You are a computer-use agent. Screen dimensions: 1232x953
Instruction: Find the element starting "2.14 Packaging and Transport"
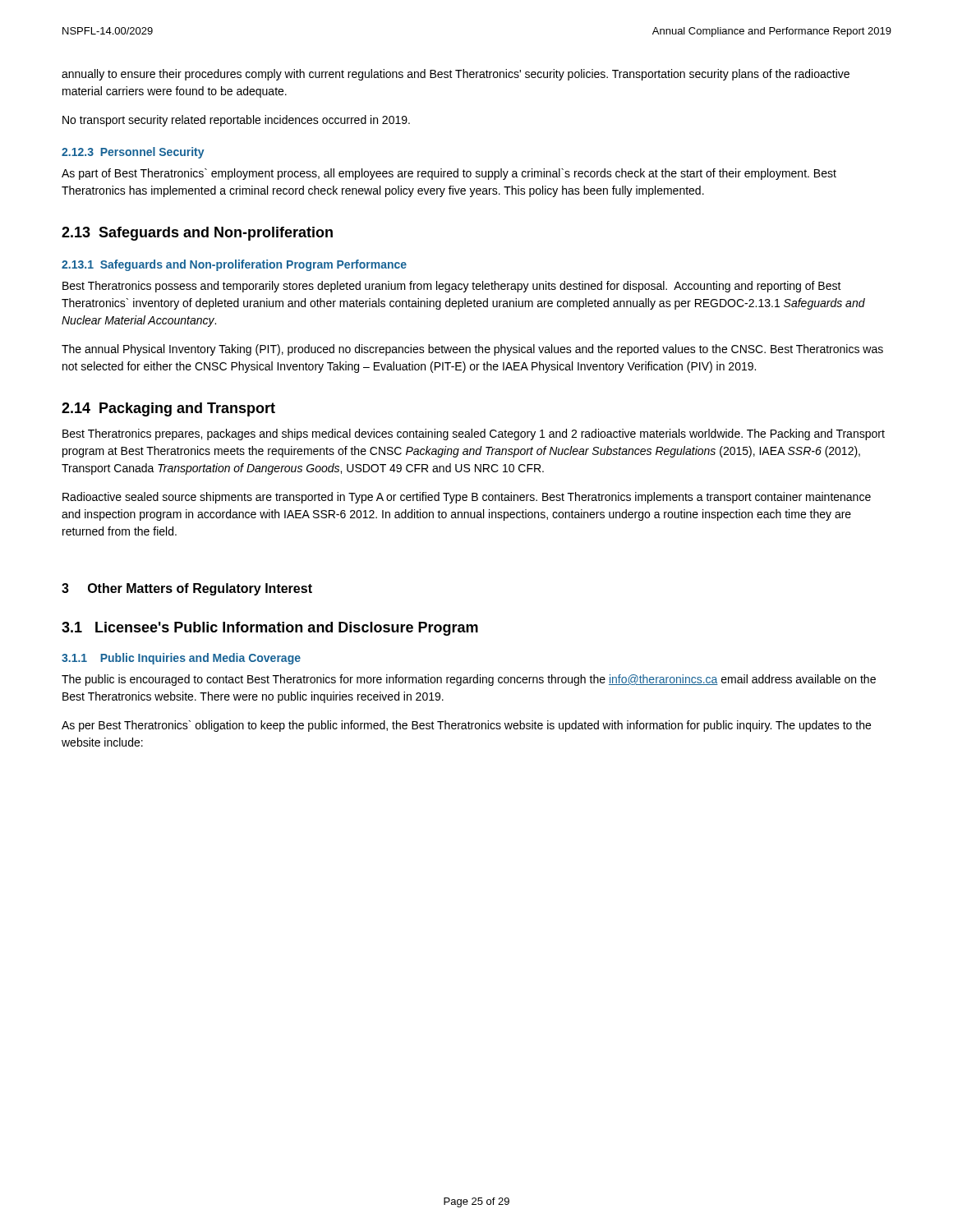coord(168,408)
